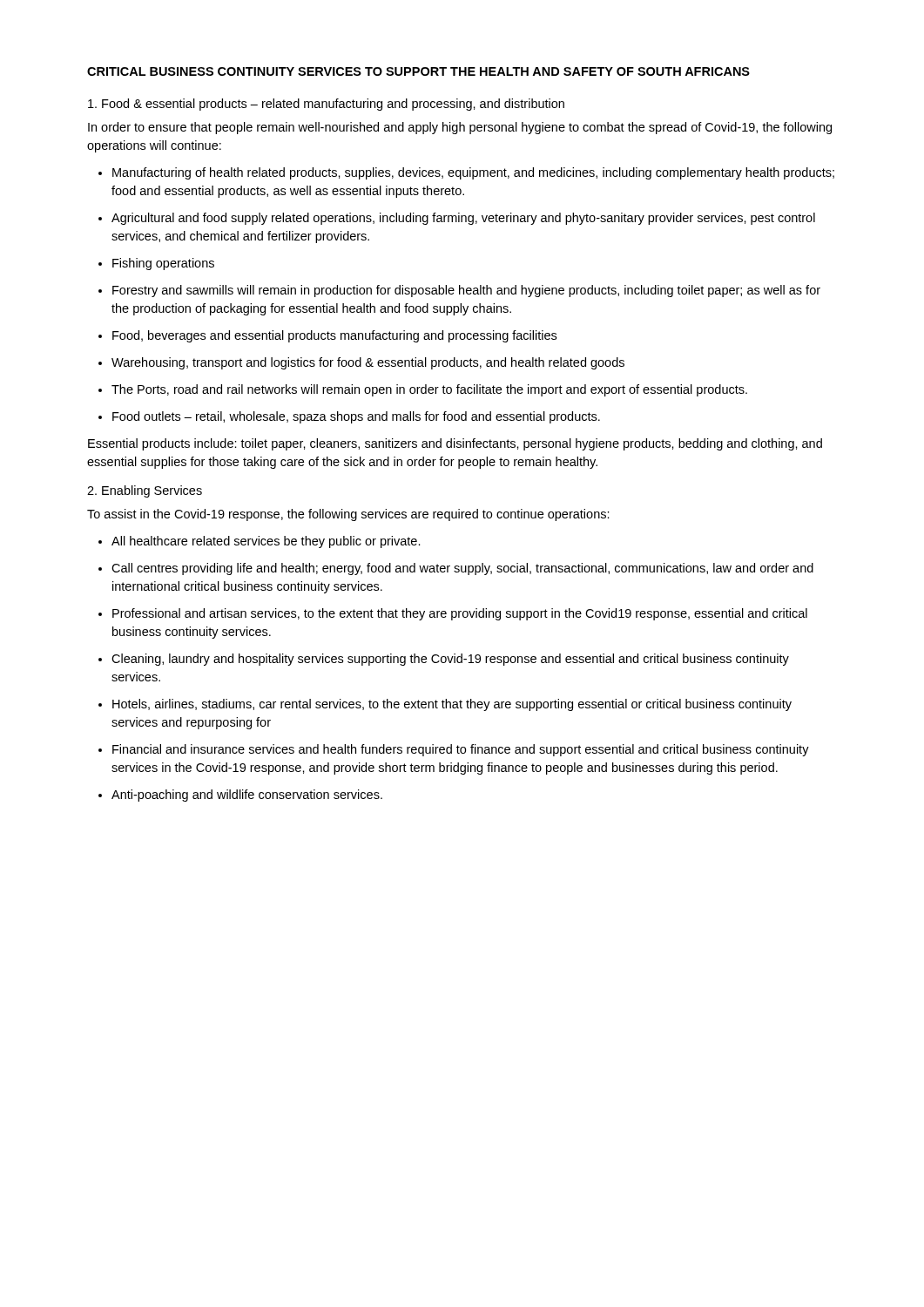
Task: Where is the passage that starts "Hotels, airlines, stadiums, car rental services,"?
Action: click(x=462, y=714)
